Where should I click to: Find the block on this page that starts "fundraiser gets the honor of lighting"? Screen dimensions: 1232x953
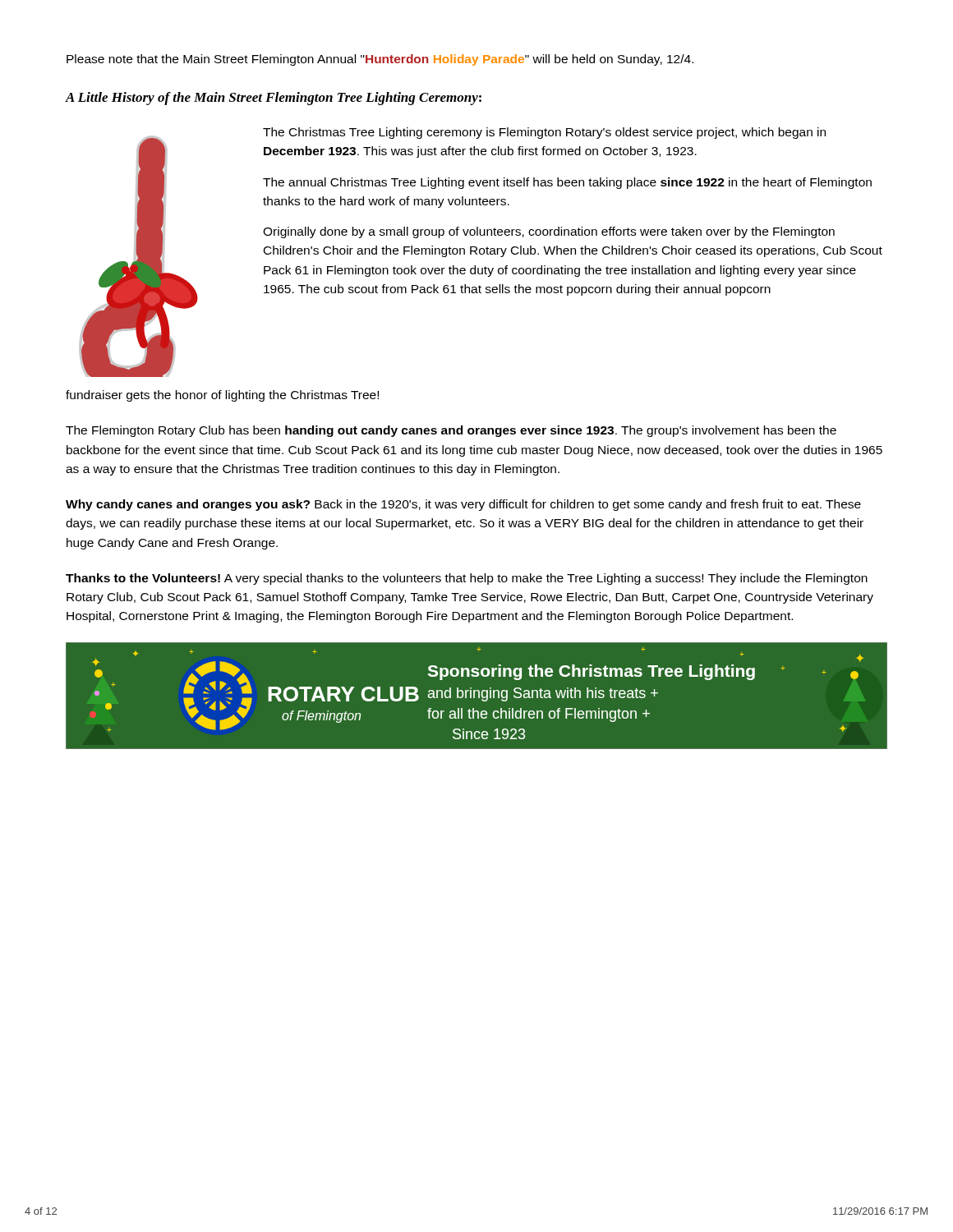(223, 395)
